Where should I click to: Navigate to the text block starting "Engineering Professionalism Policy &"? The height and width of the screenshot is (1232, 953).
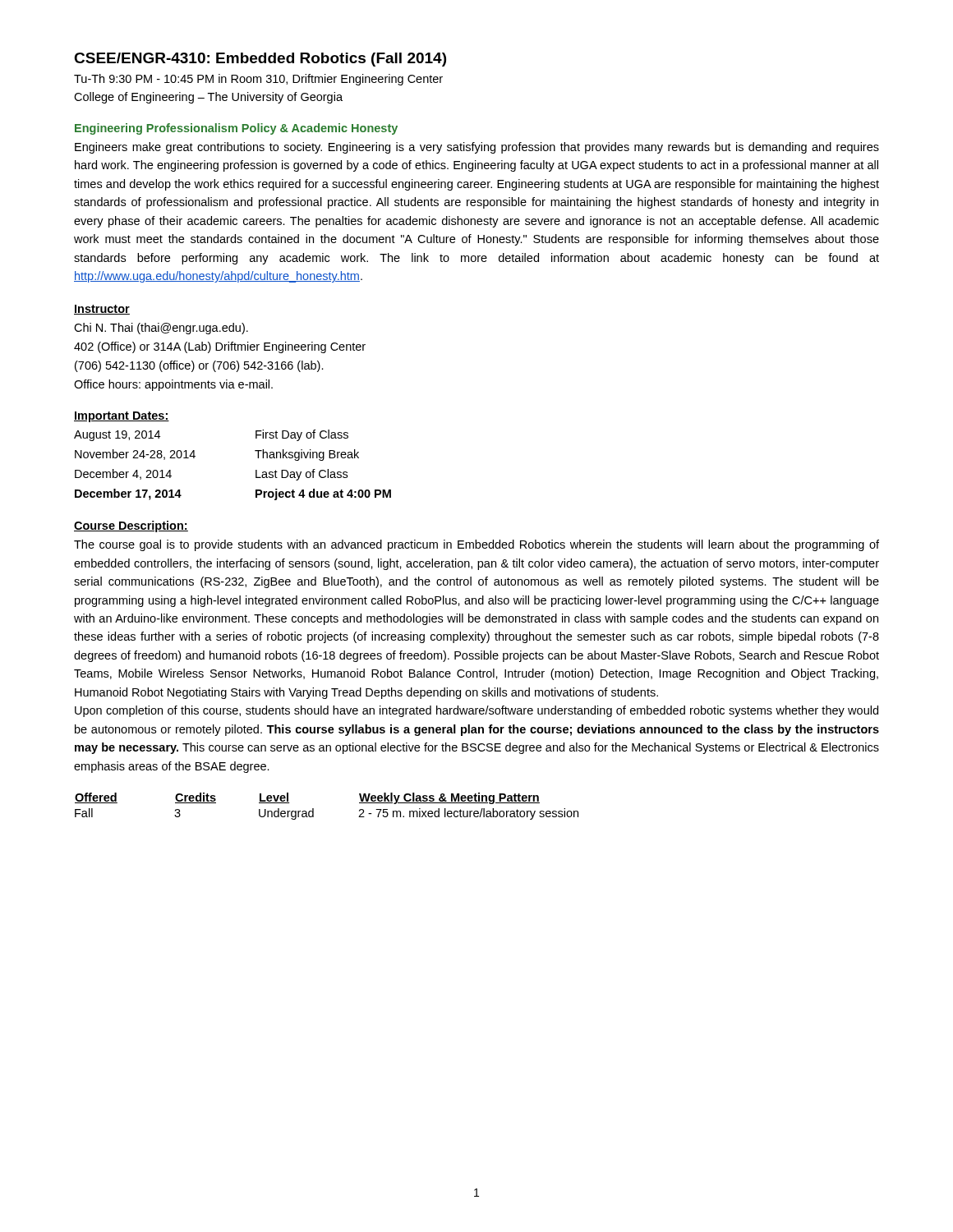236,128
